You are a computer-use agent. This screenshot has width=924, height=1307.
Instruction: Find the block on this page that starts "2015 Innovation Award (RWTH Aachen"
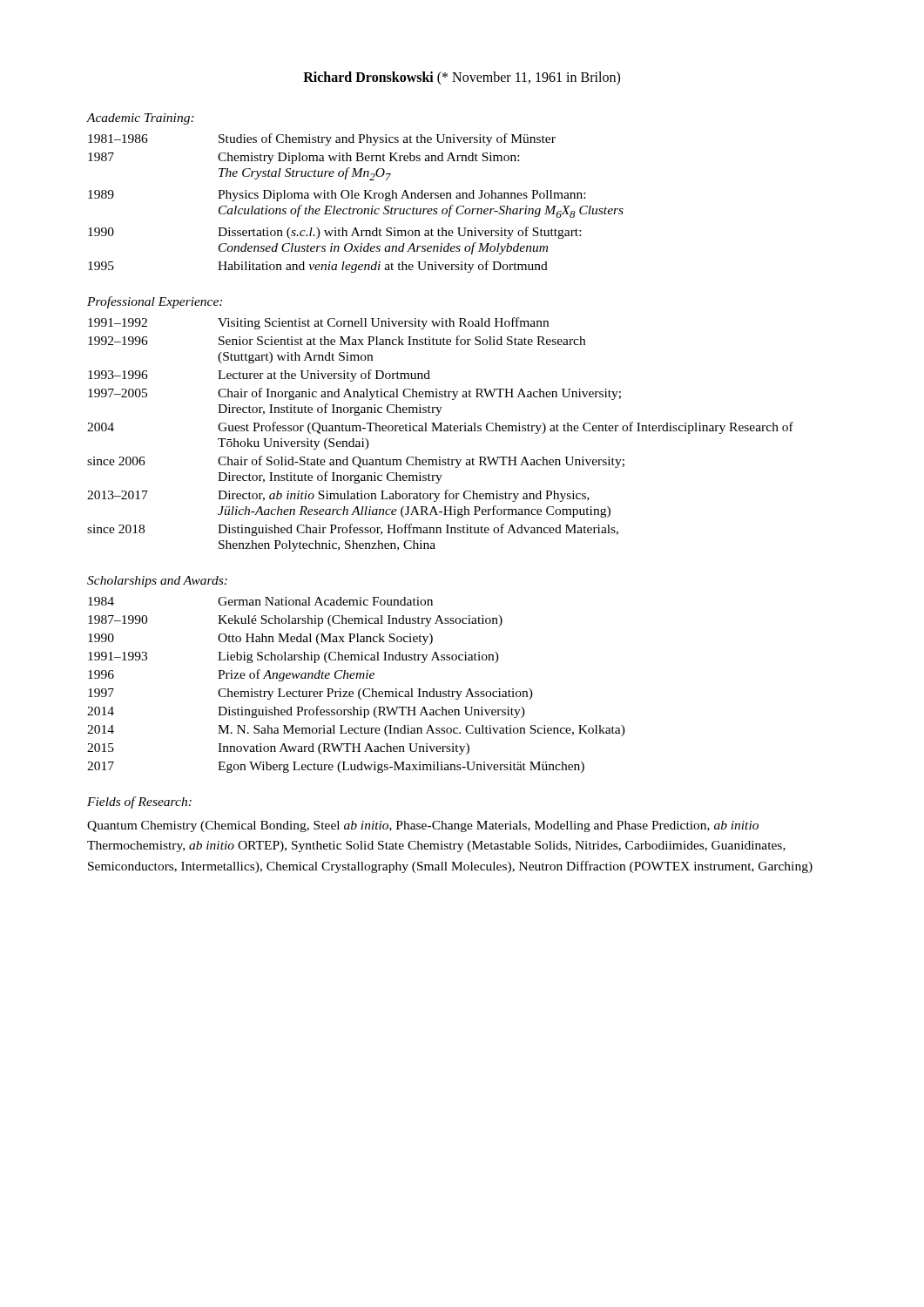click(462, 747)
